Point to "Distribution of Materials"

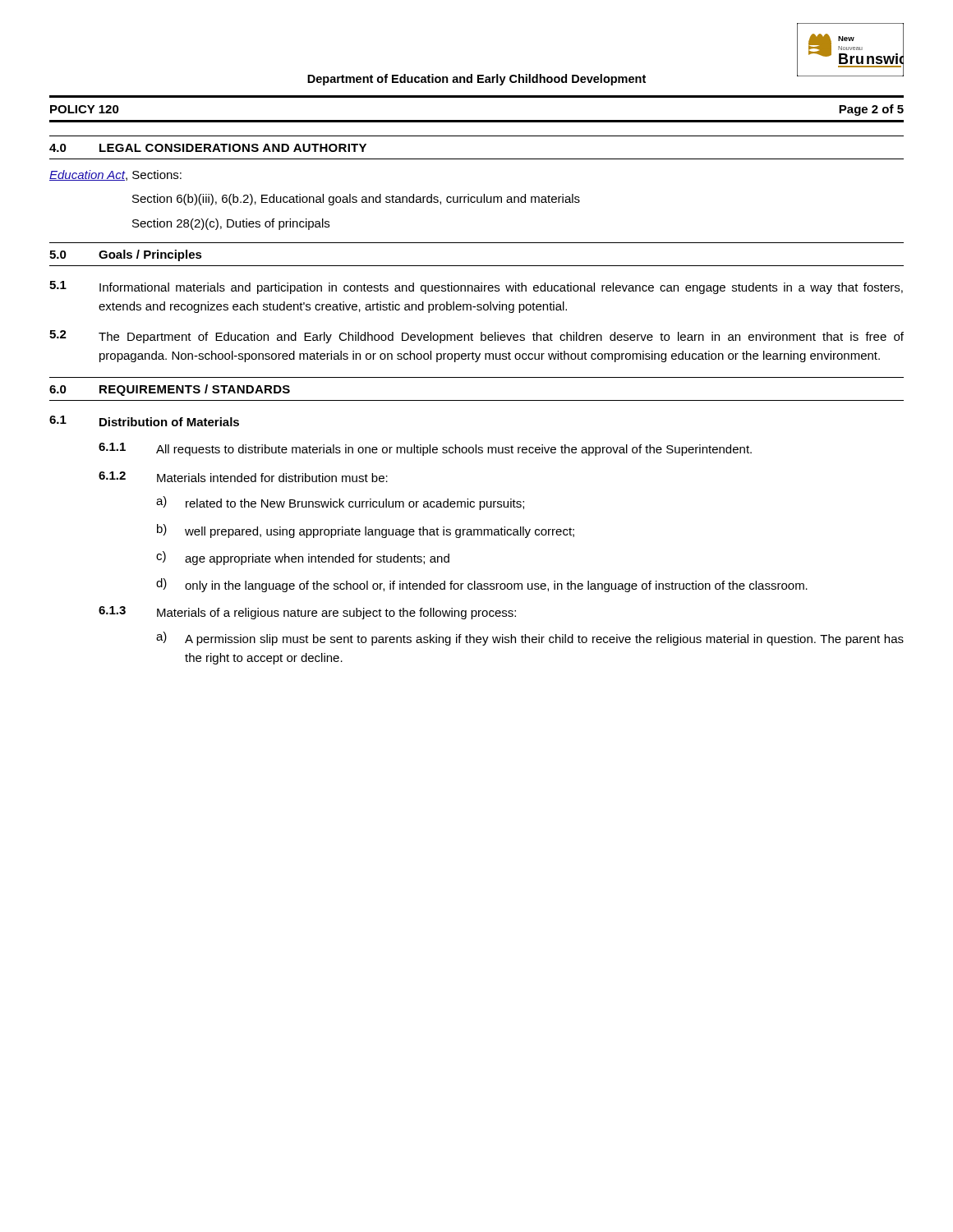[169, 421]
